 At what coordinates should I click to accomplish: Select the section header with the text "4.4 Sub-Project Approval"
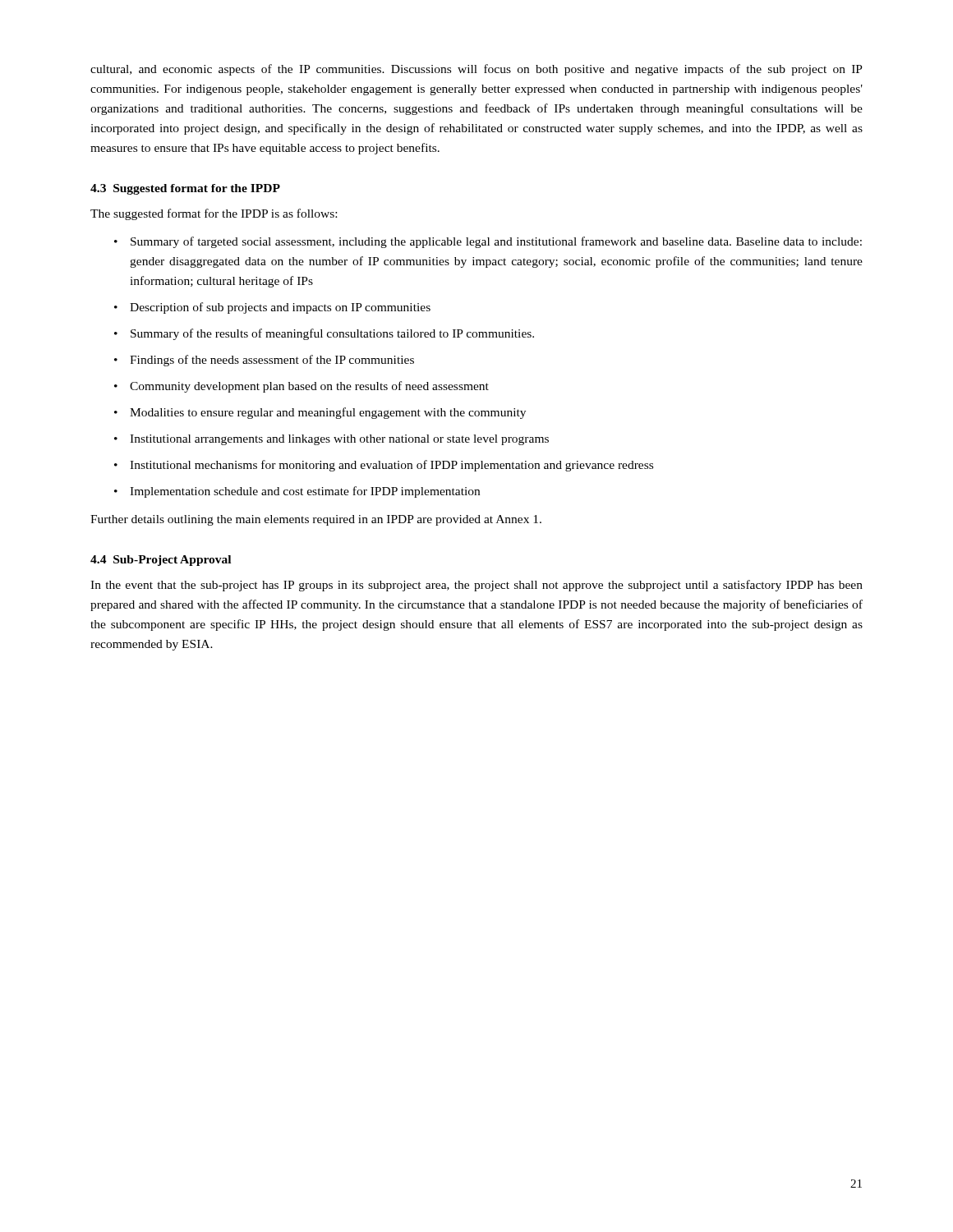click(x=161, y=559)
